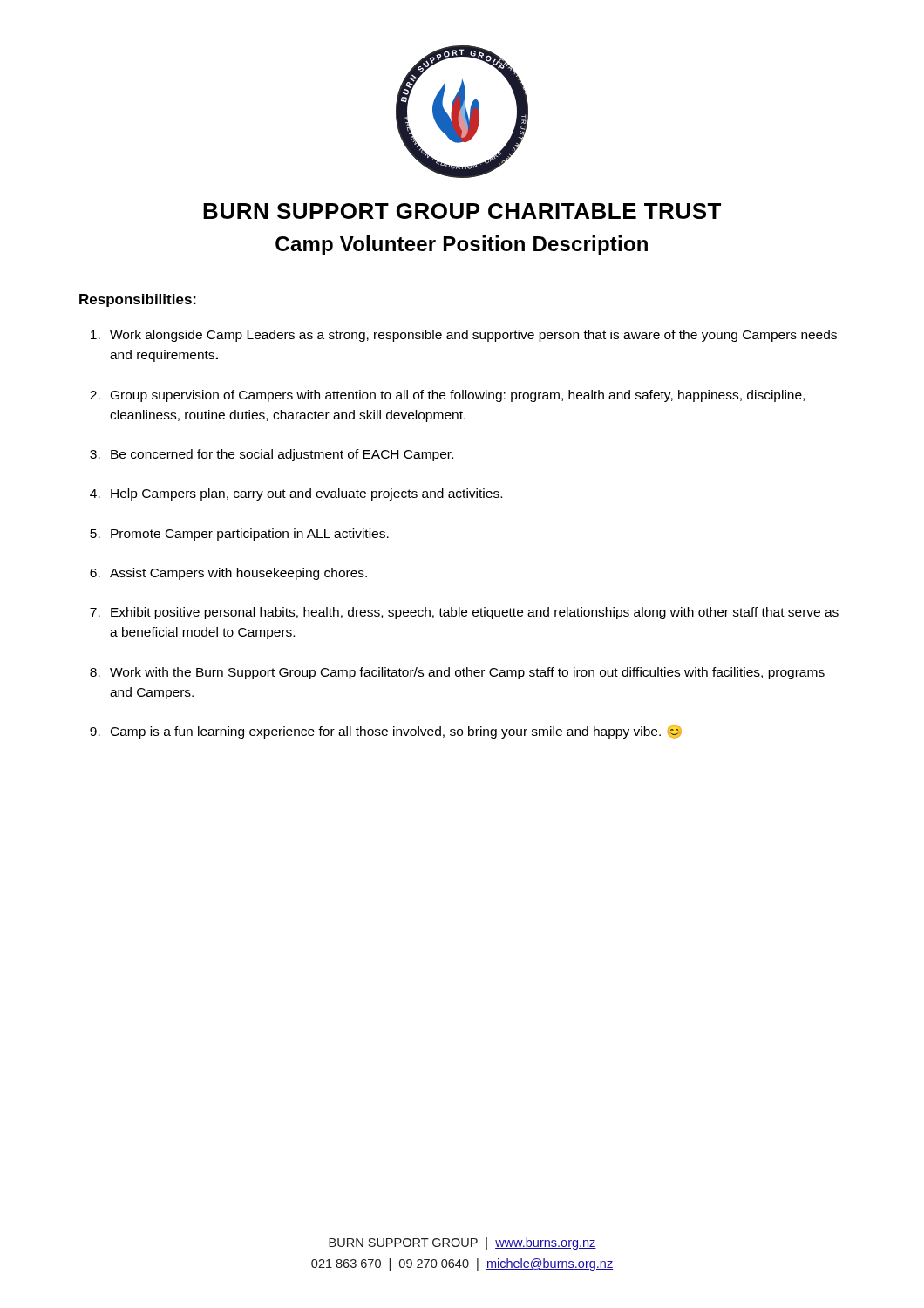Screen dimensions: 1308x924
Task: Find the block on this page that starts "Be concerned for the social adjustment"
Action: coord(282,454)
